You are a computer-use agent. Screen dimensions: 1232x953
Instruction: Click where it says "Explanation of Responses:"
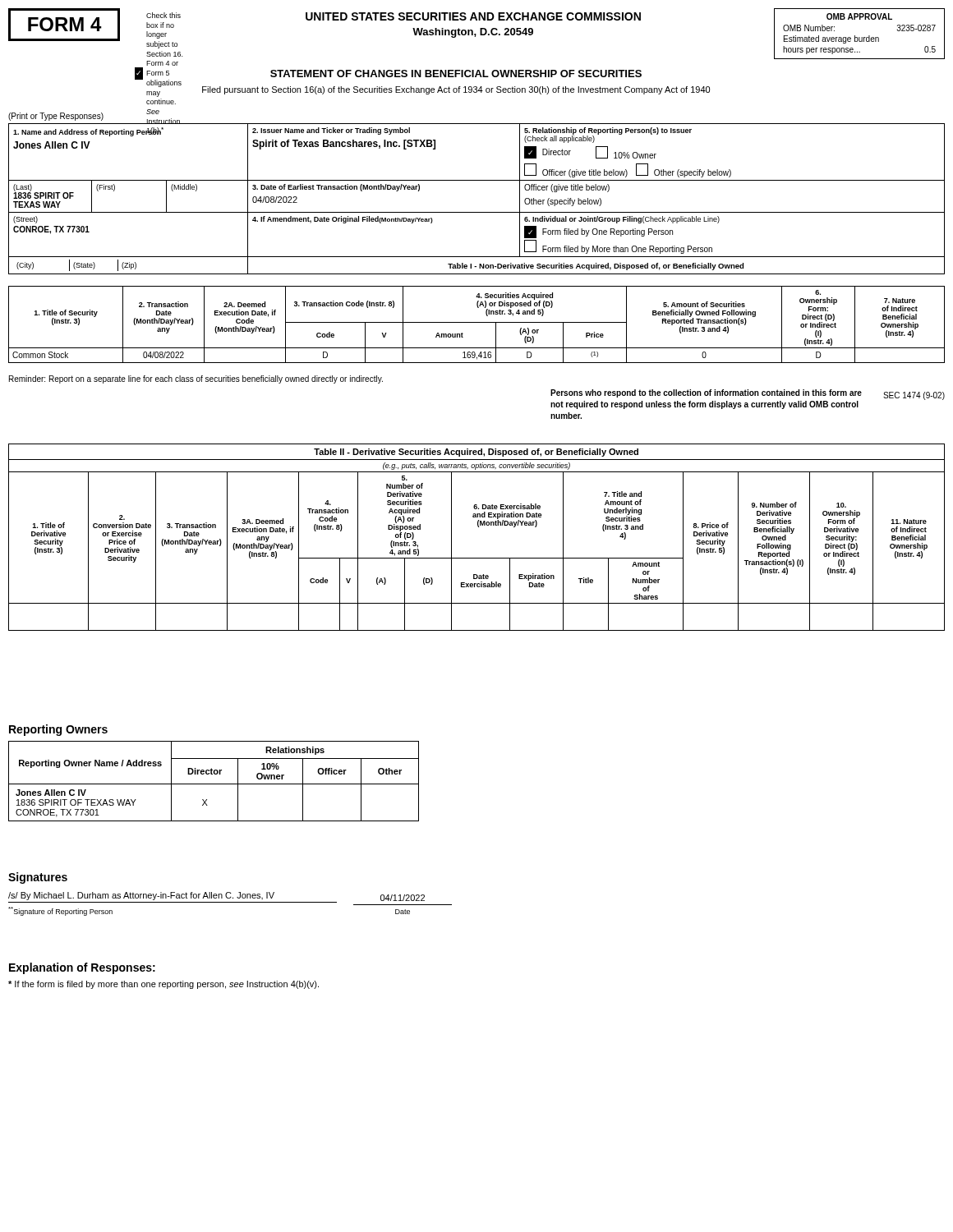(82, 968)
